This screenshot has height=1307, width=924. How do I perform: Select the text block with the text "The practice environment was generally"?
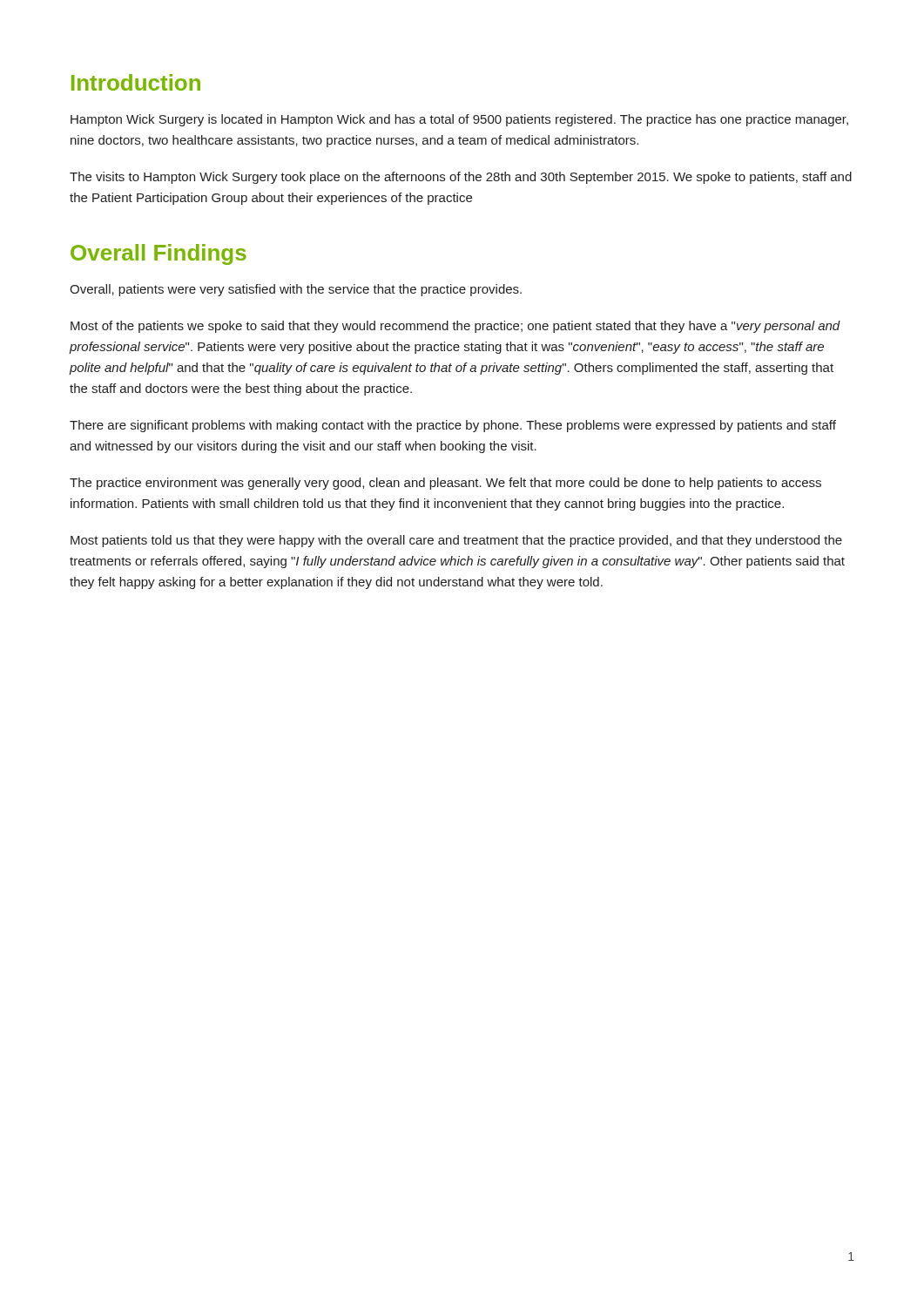(x=446, y=493)
